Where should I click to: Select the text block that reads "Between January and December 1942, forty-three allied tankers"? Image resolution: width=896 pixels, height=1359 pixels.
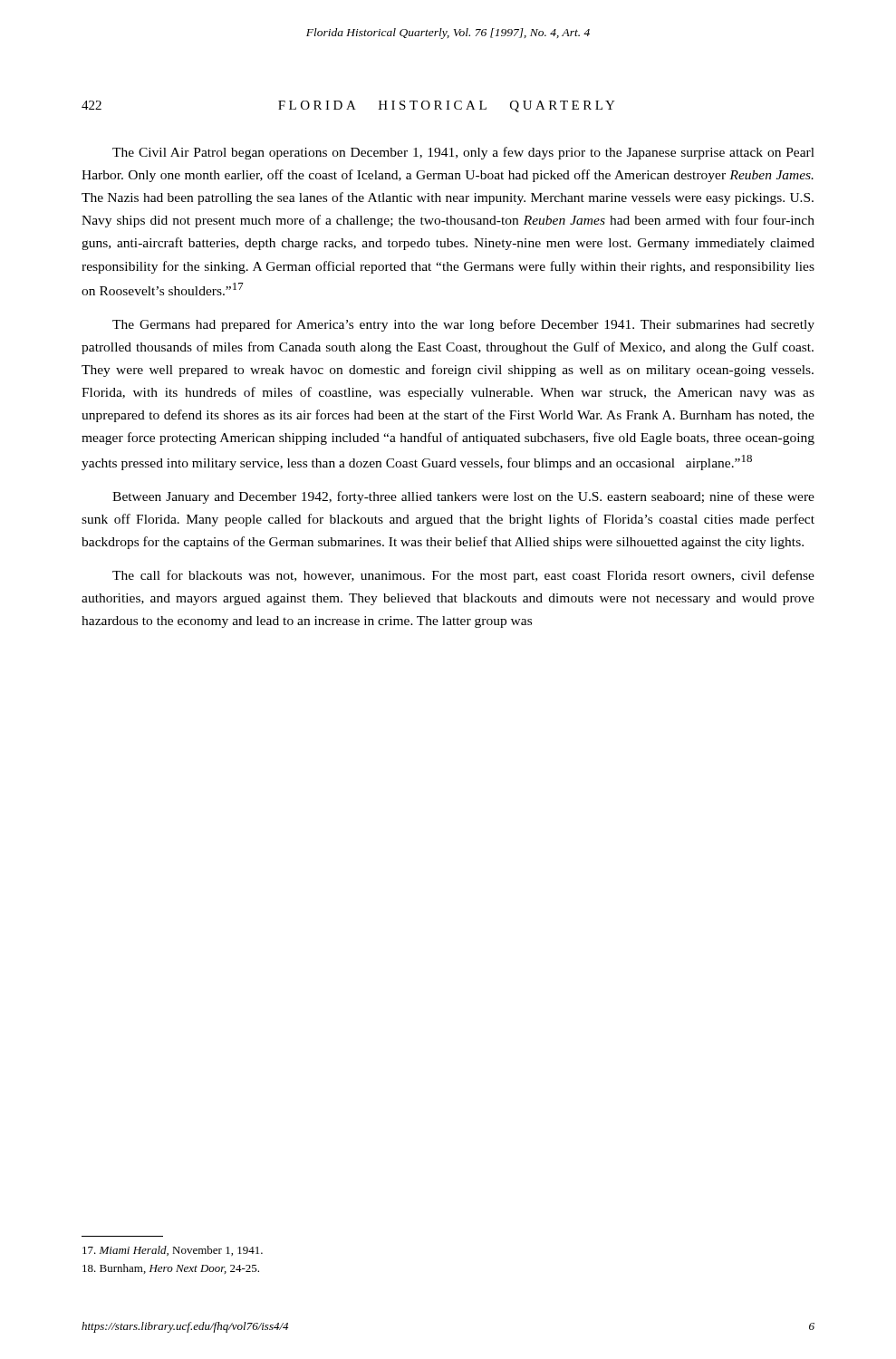click(x=448, y=519)
